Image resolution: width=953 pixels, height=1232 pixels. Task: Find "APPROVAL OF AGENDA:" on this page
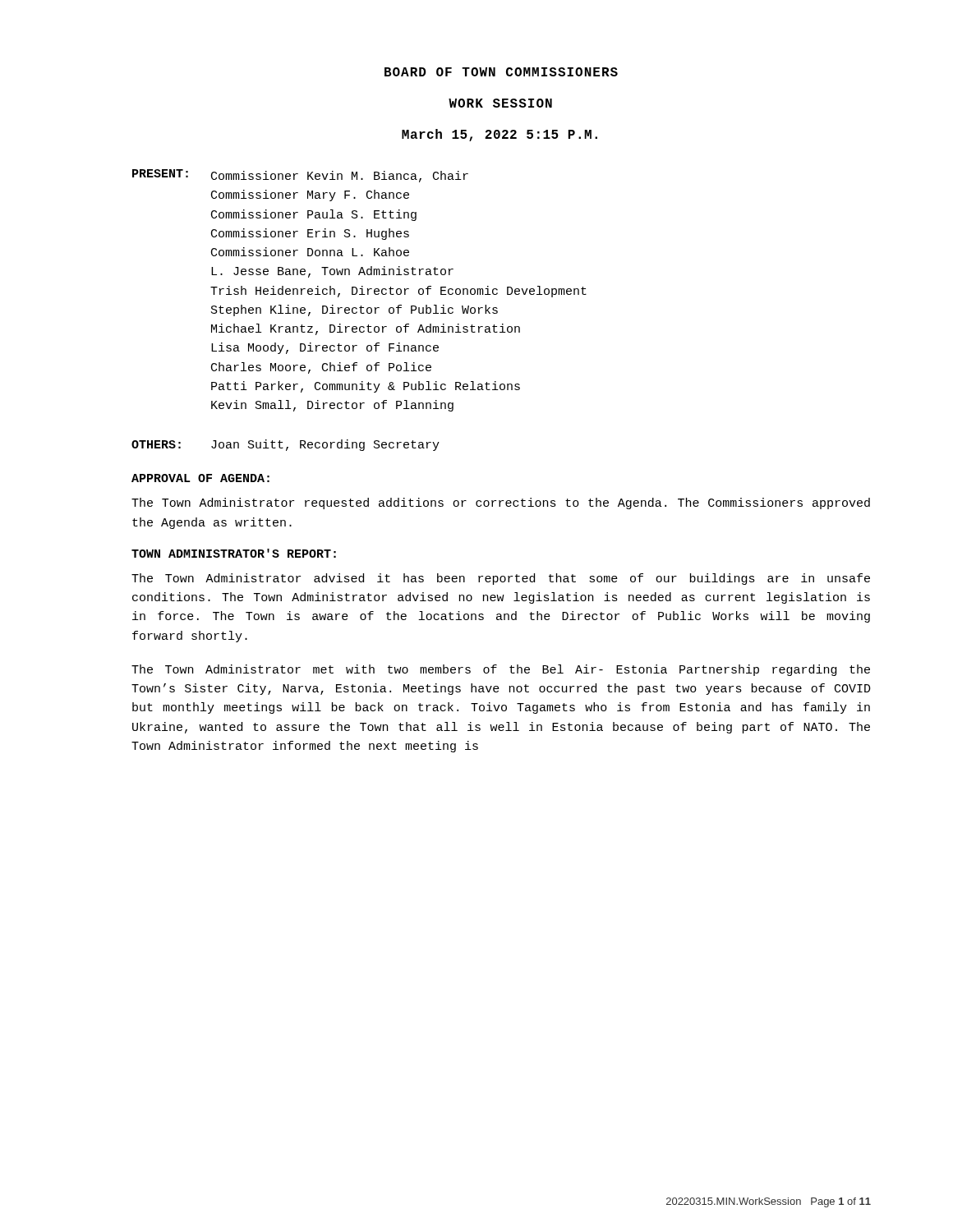(202, 479)
